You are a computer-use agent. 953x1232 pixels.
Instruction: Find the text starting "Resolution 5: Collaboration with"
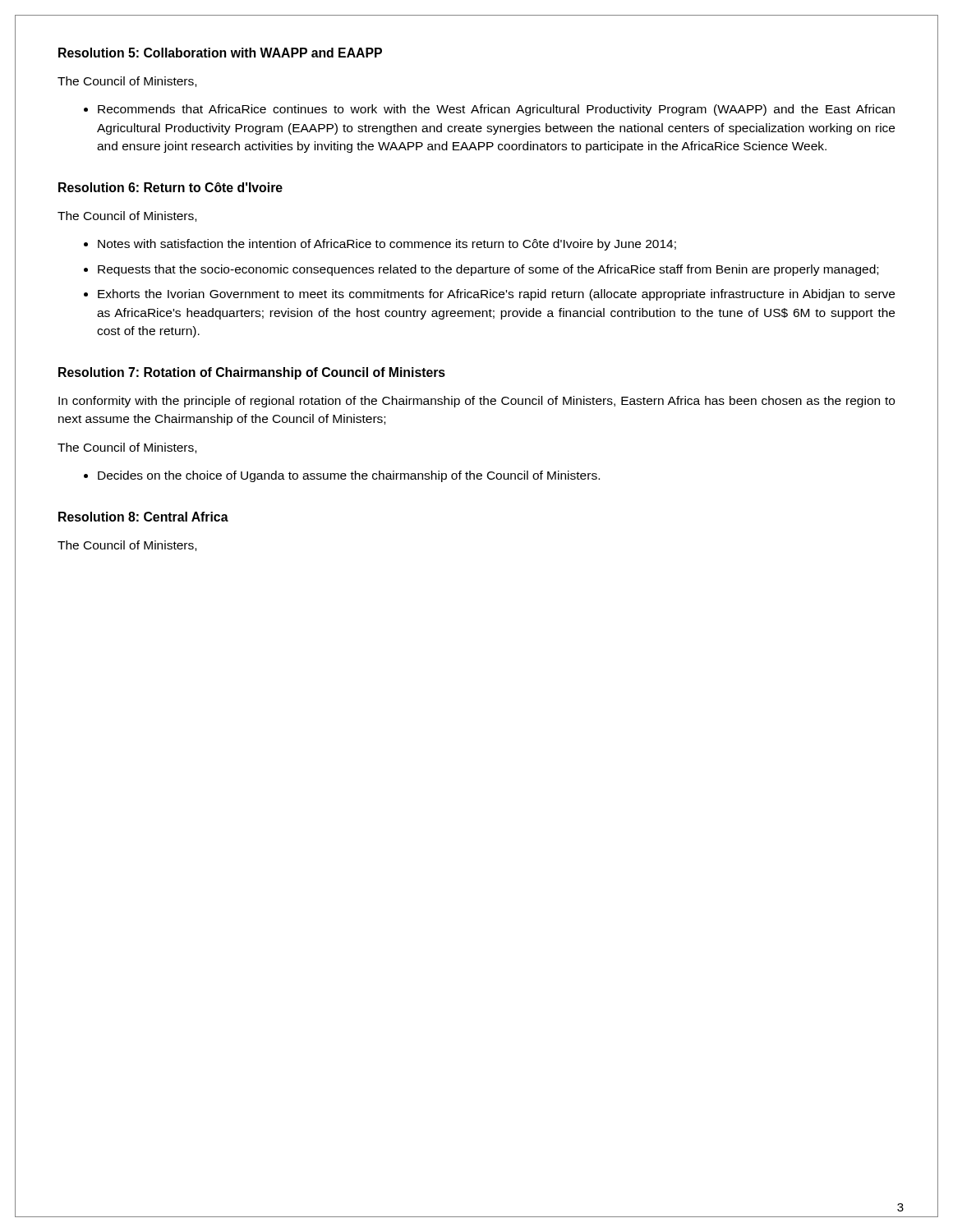(x=220, y=53)
